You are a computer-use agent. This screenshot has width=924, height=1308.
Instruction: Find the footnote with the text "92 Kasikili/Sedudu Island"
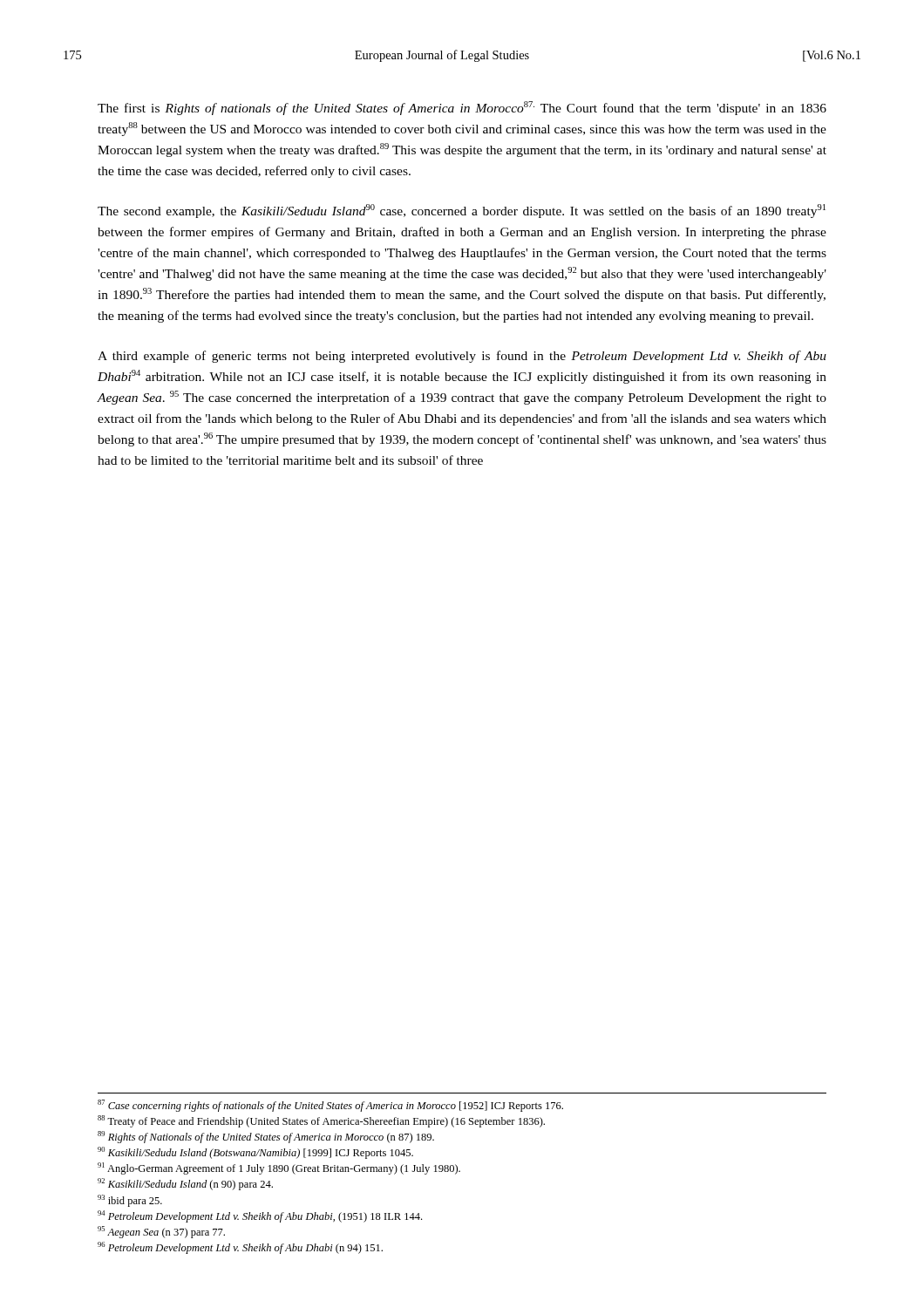click(x=186, y=1184)
